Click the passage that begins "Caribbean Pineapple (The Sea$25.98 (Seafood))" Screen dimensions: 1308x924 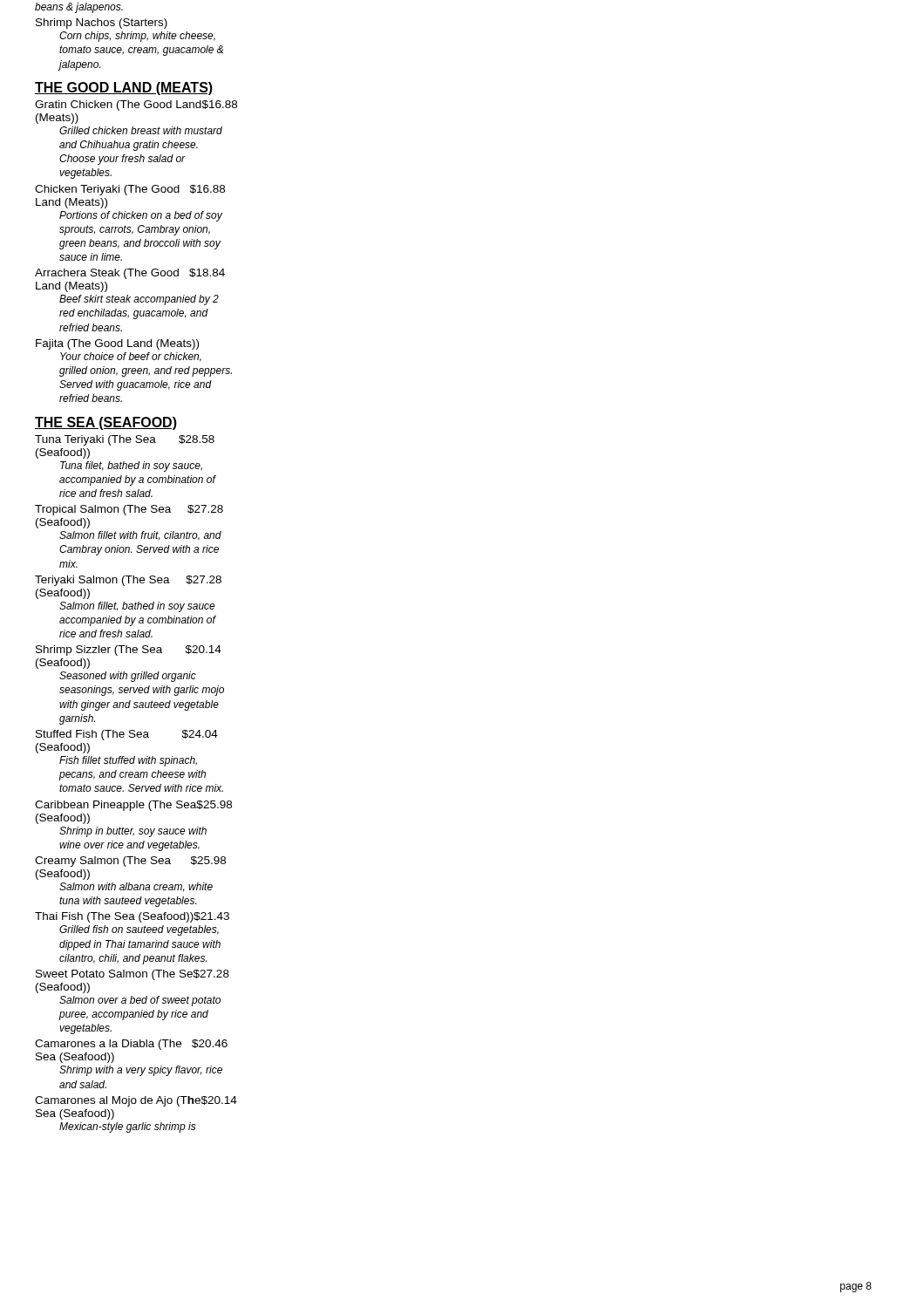133,806
